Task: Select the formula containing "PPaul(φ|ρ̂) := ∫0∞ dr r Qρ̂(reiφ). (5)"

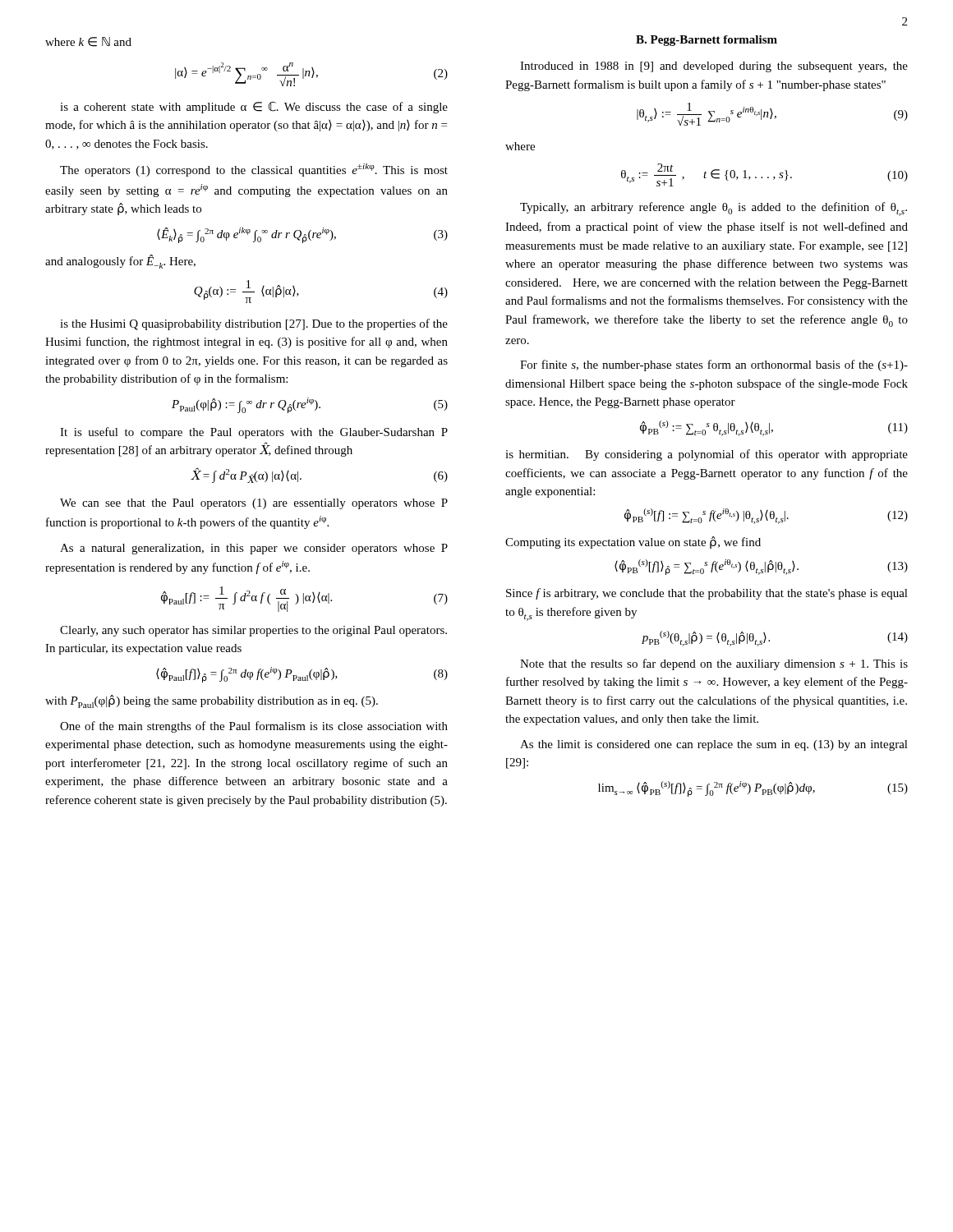Action: coord(246,405)
